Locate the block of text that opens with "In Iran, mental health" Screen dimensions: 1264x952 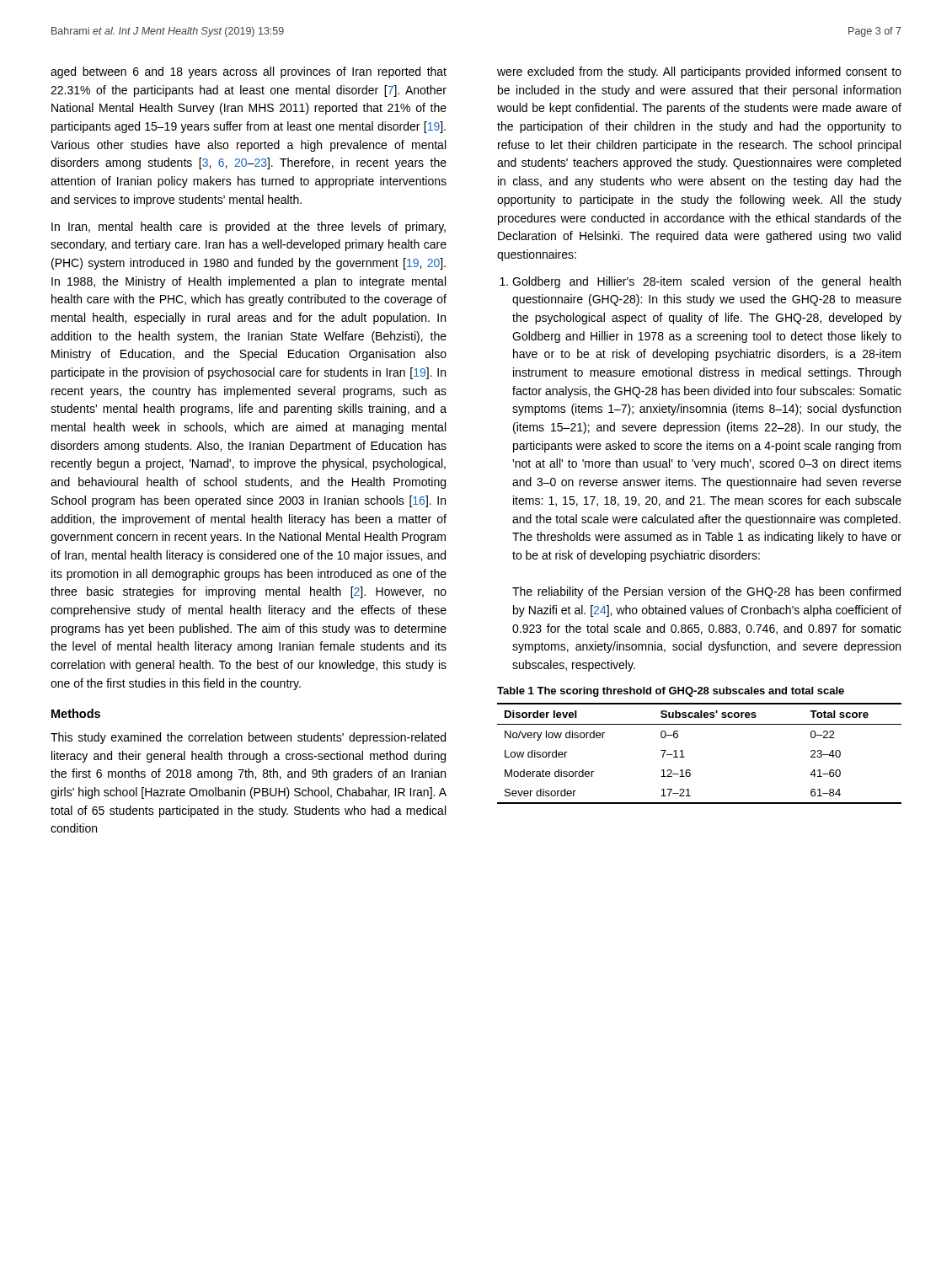(249, 455)
